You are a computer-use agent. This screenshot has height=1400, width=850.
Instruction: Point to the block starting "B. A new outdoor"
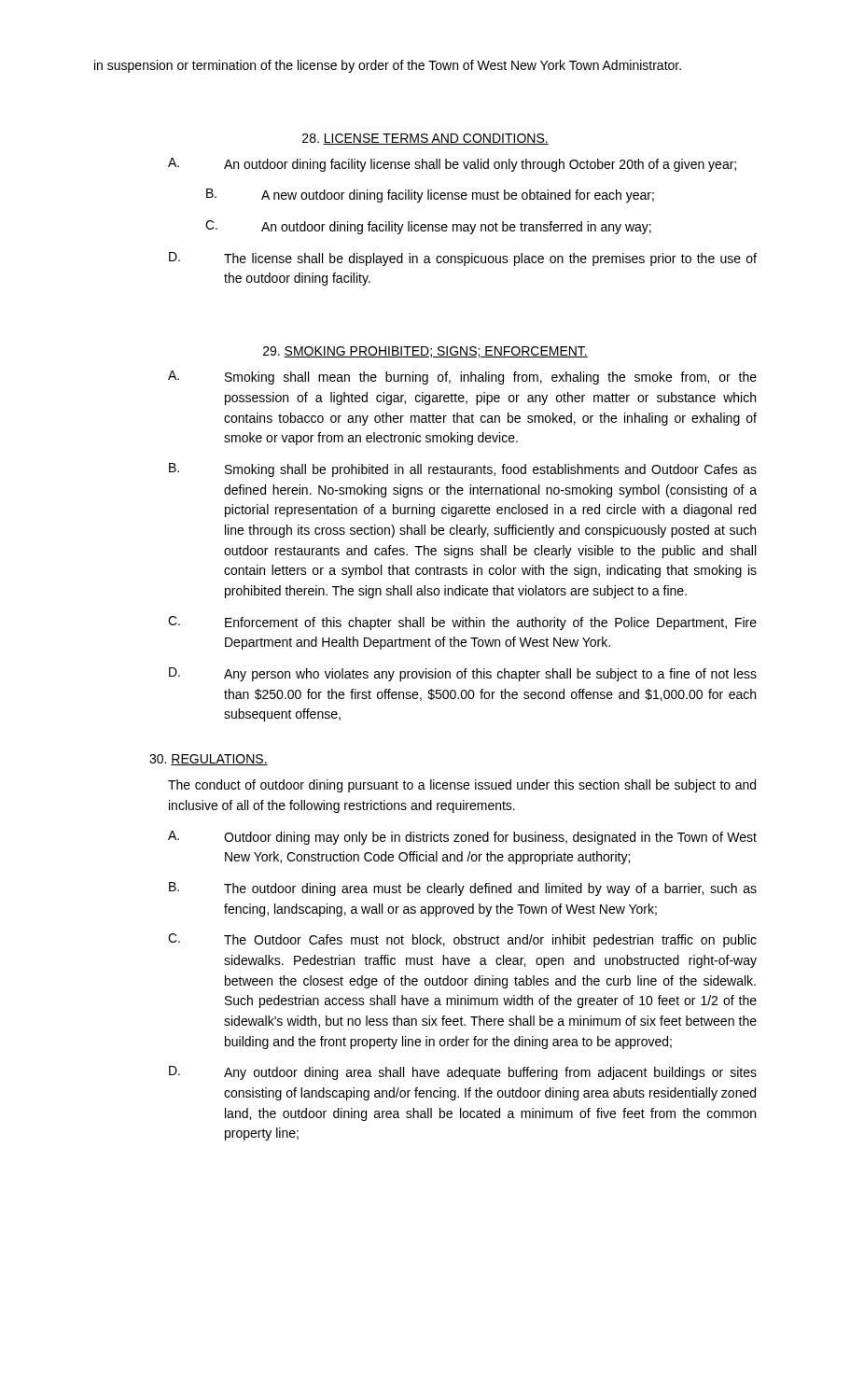coord(425,196)
